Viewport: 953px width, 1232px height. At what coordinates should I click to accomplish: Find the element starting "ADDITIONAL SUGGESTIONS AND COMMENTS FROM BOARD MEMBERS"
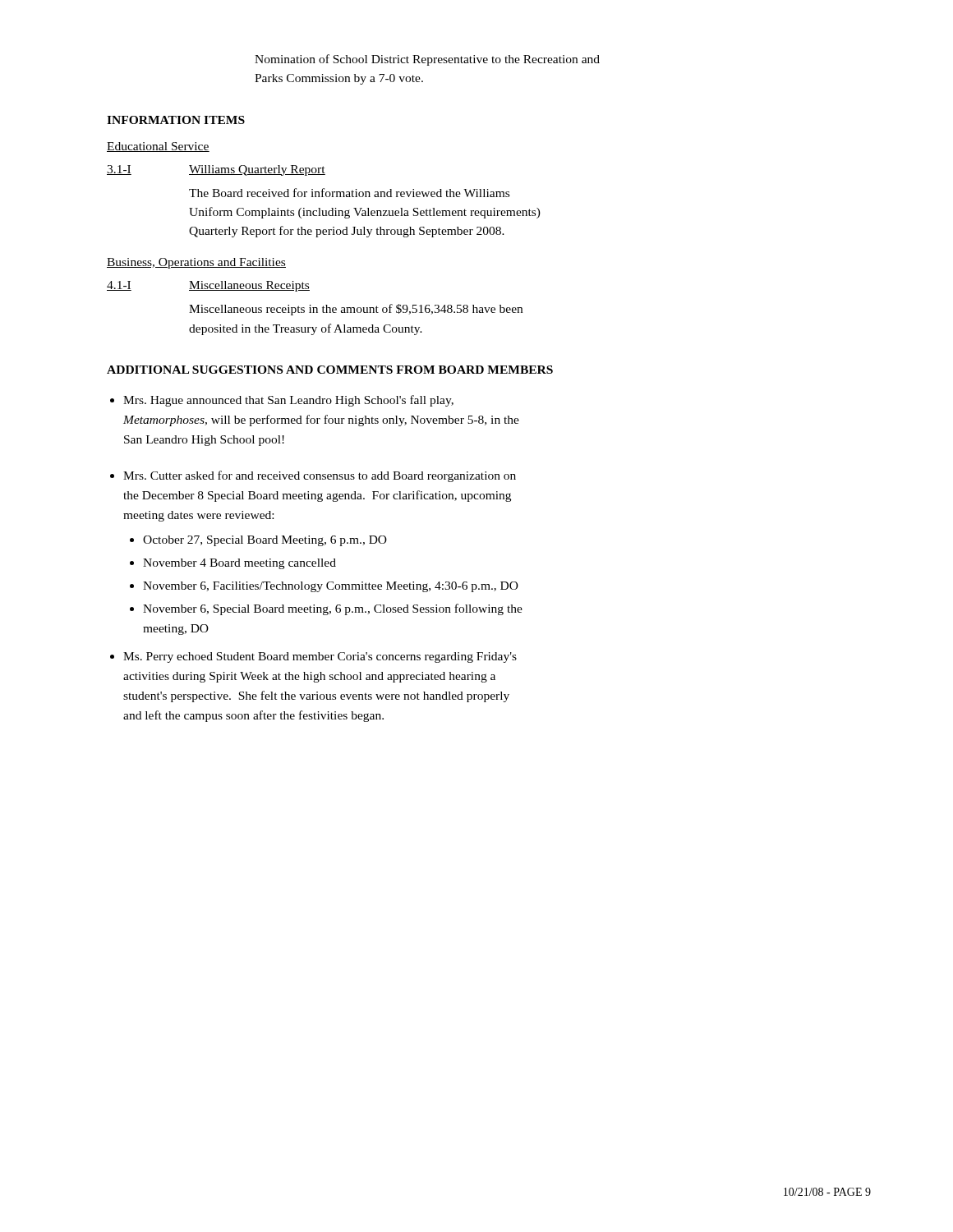tap(330, 369)
